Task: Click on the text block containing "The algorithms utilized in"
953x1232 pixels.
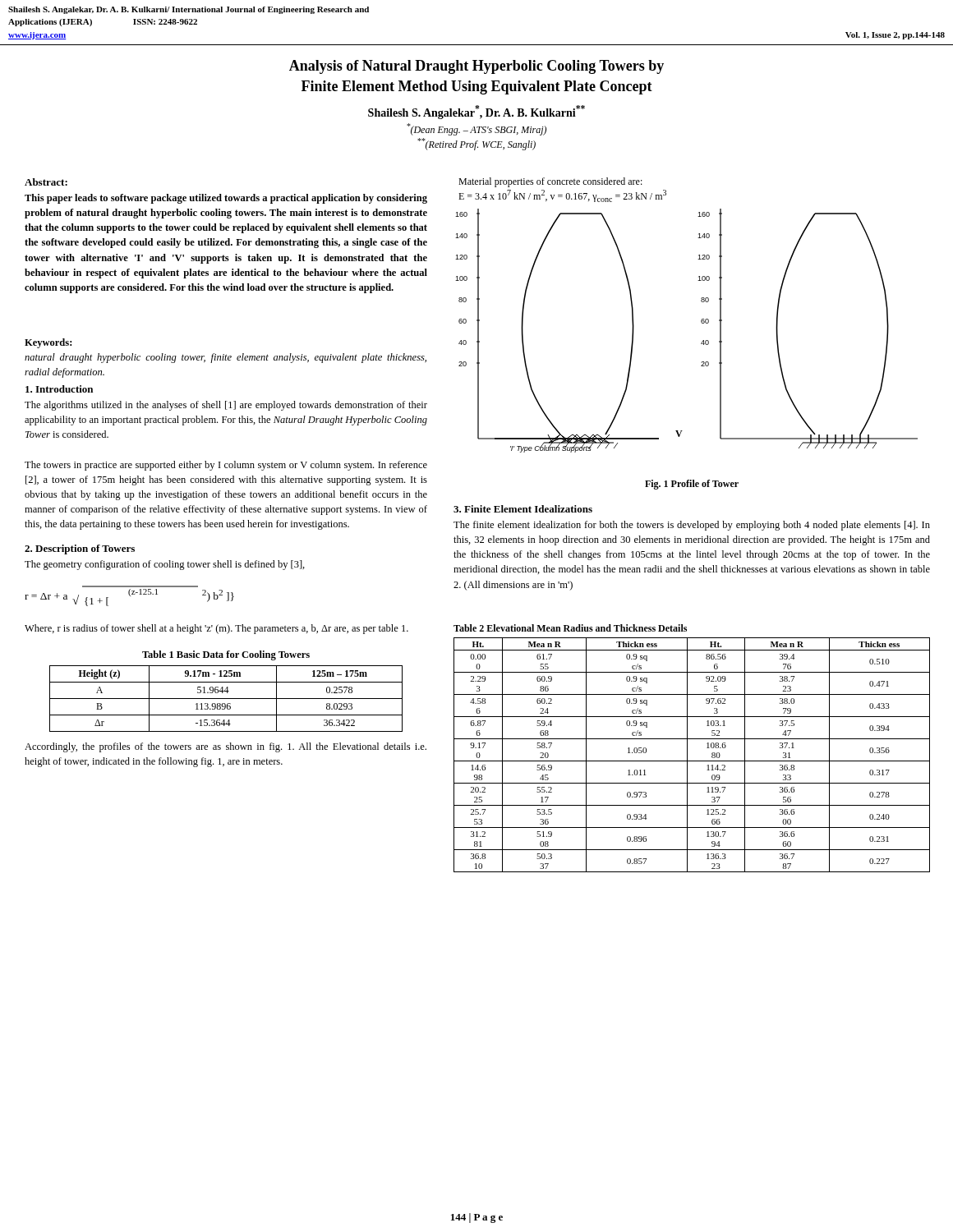Action: click(x=226, y=464)
